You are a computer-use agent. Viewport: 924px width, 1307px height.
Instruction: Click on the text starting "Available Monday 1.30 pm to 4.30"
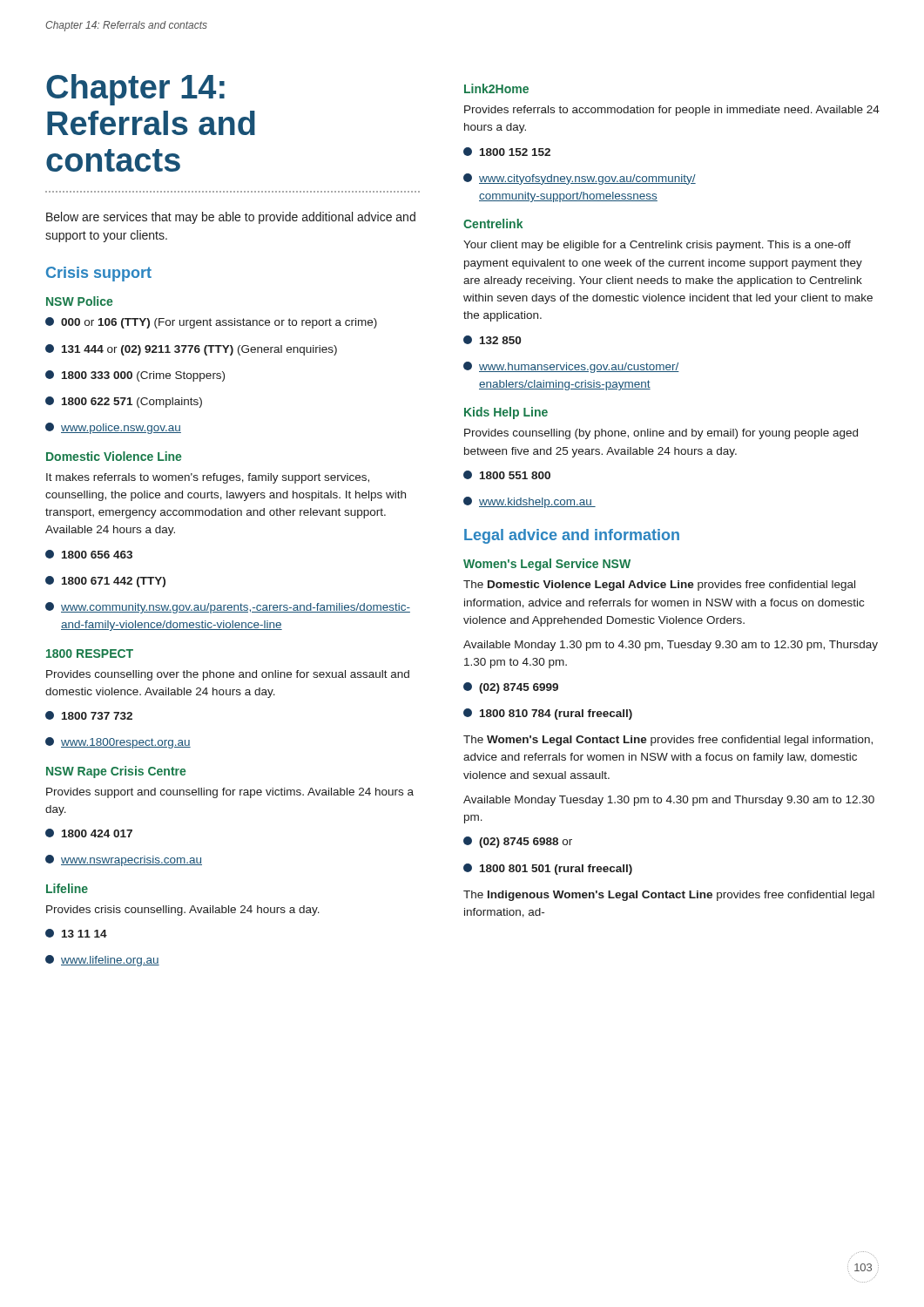click(672, 654)
